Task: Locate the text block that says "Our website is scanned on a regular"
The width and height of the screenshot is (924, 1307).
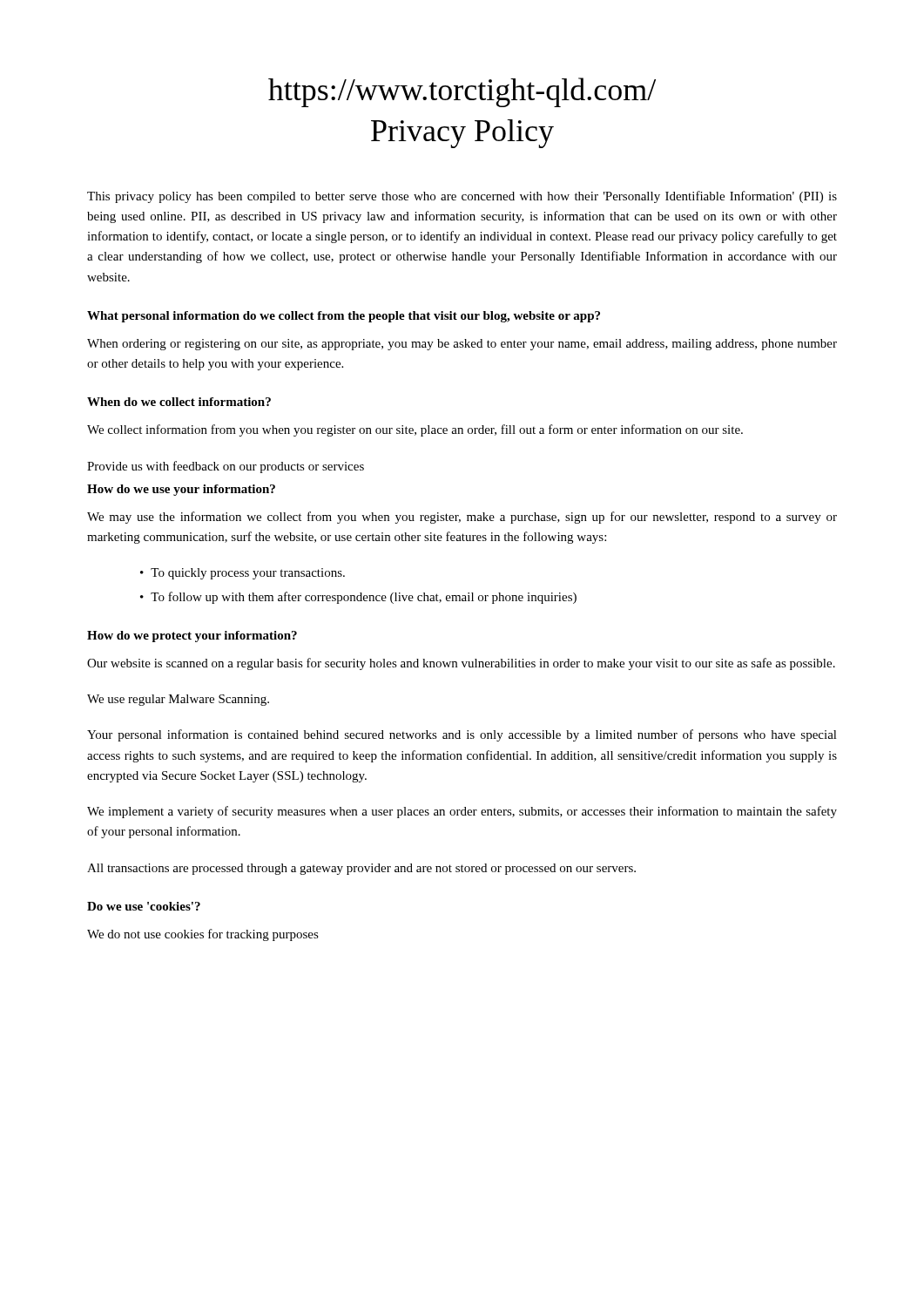Action: point(461,663)
